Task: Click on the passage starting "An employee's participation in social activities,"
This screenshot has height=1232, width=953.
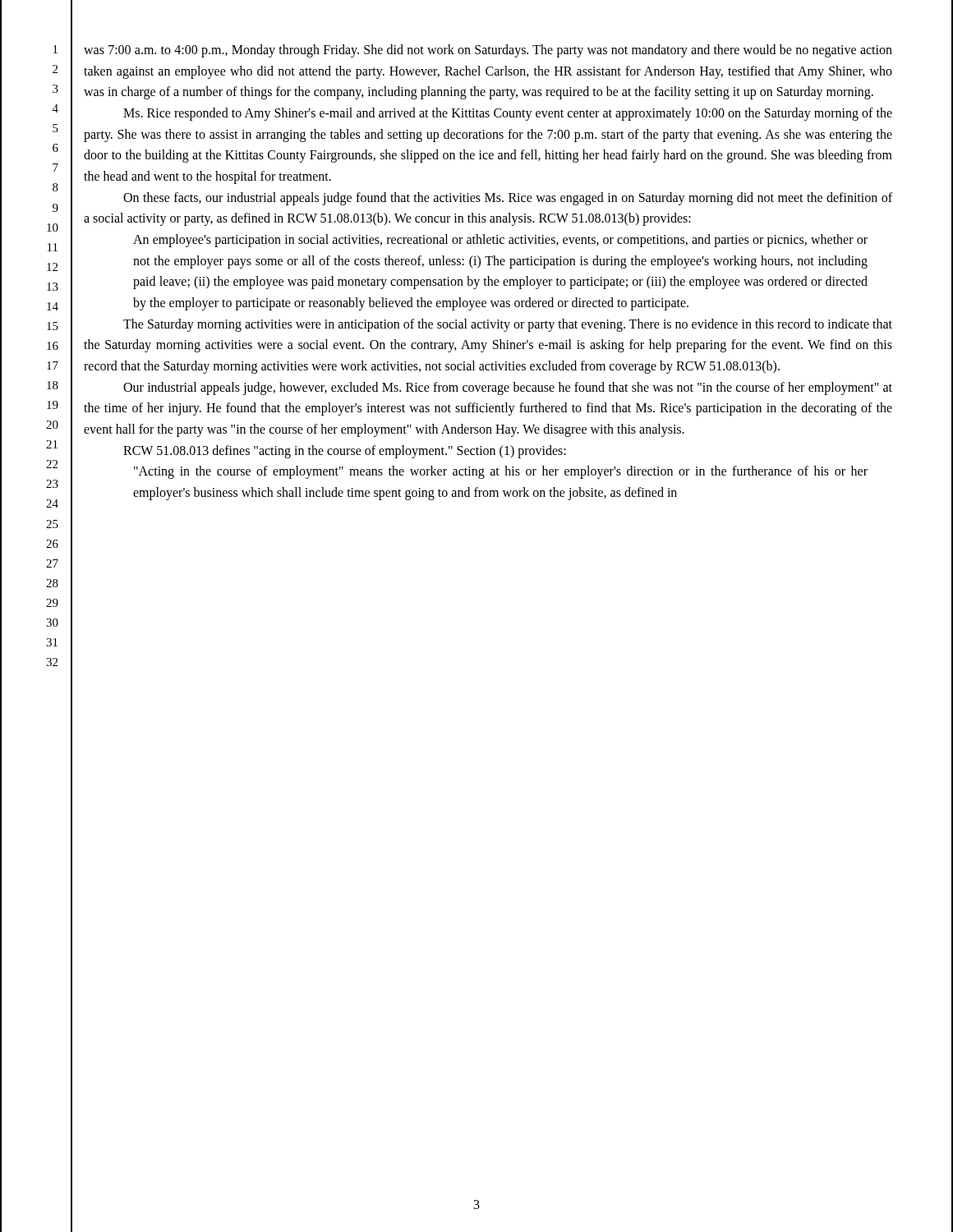Action: pos(500,271)
